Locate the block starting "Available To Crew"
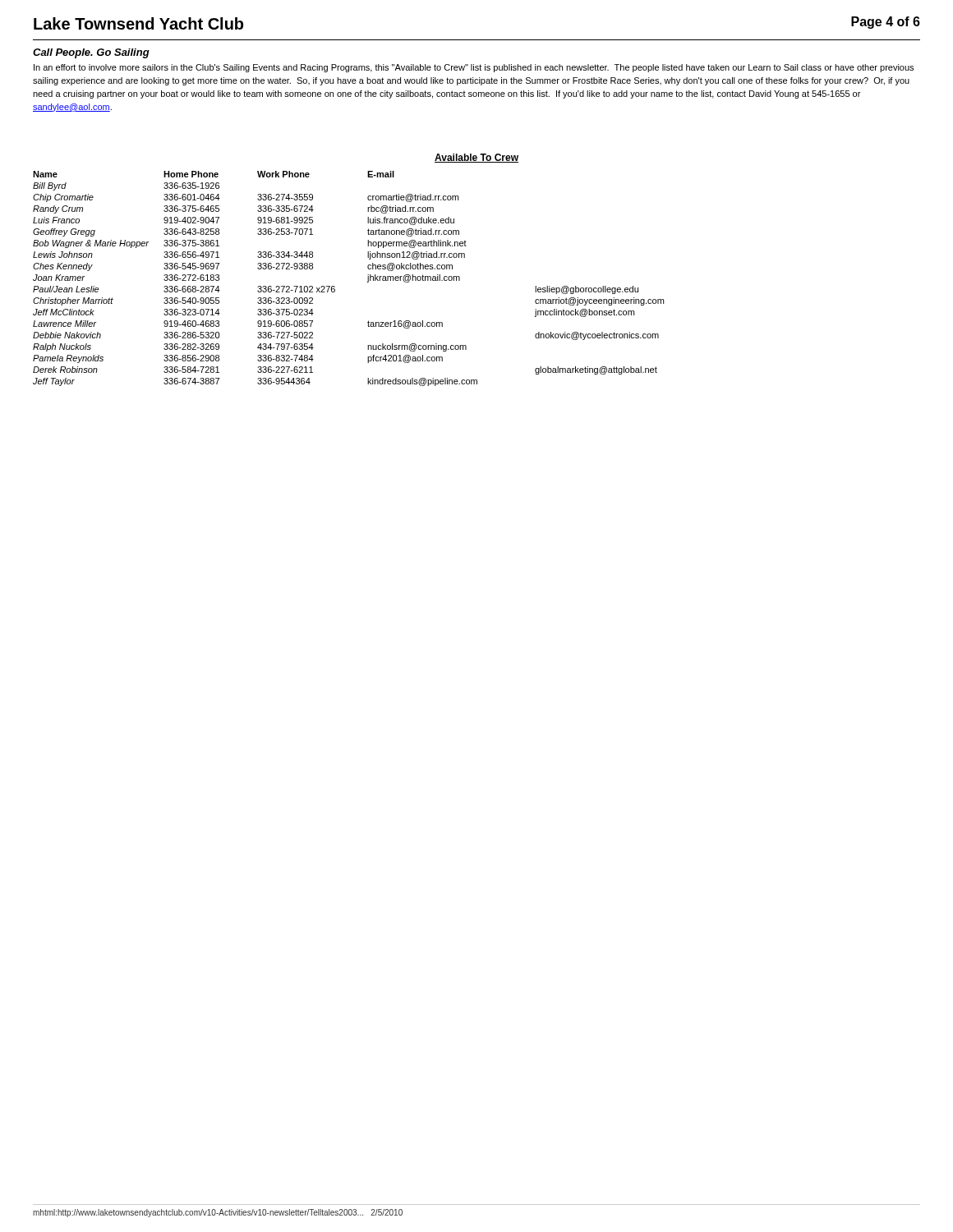This screenshot has height=1232, width=953. click(476, 158)
